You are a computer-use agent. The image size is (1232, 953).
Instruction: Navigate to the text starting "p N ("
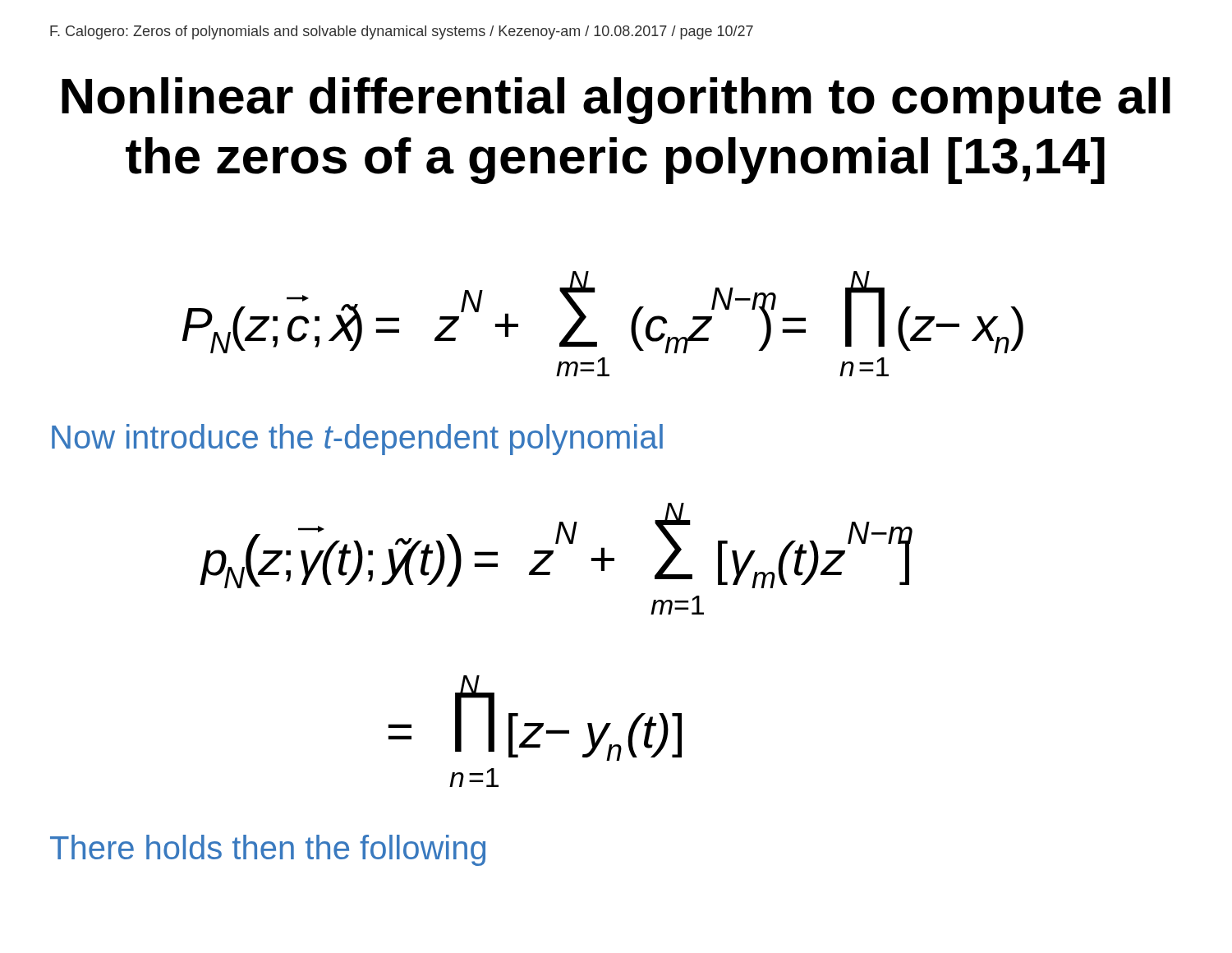point(616,557)
